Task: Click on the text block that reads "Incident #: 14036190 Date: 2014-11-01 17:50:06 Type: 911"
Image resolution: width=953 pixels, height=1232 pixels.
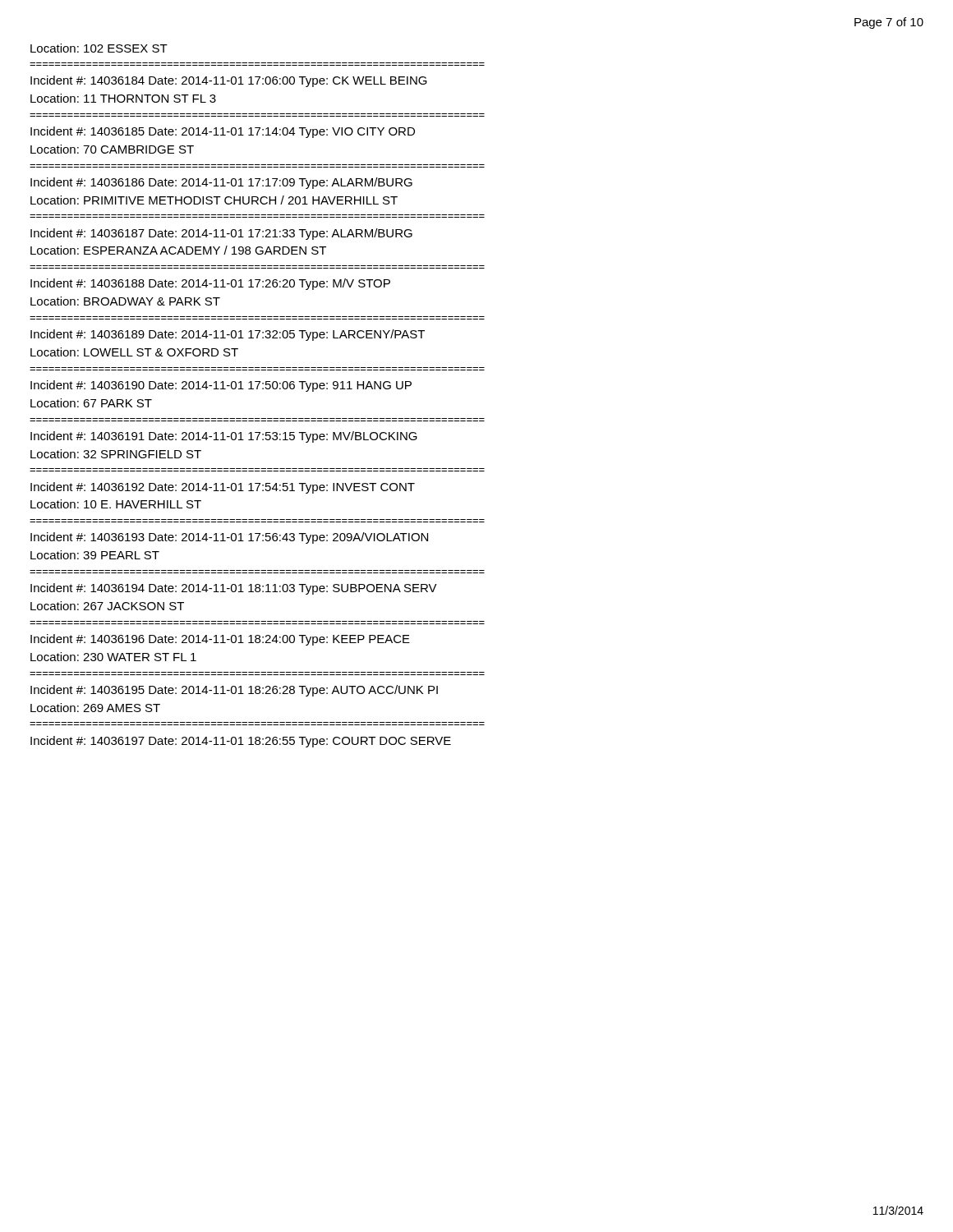Action: click(x=221, y=386)
